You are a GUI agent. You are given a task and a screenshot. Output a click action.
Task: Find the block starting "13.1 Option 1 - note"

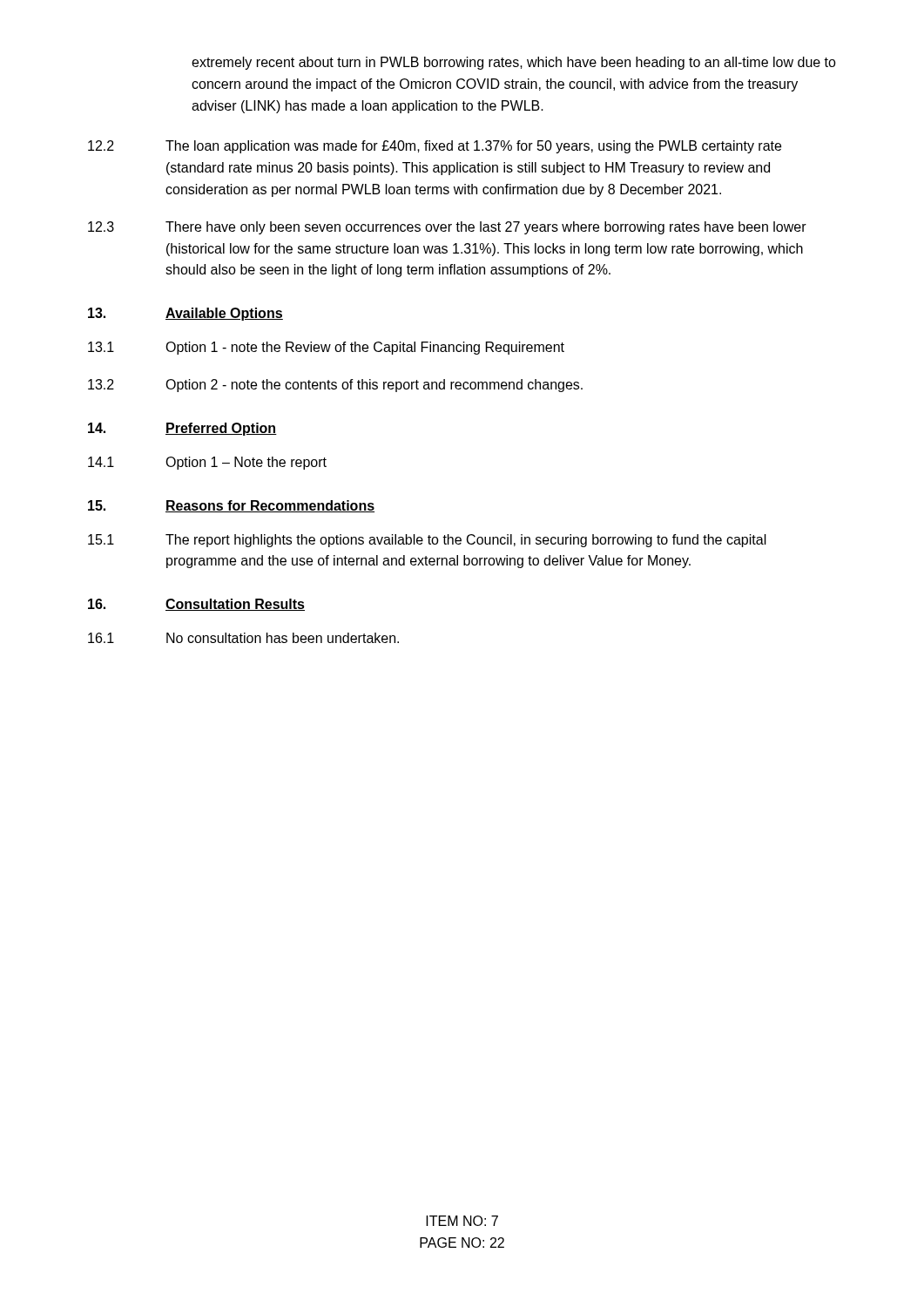pos(462,348)
